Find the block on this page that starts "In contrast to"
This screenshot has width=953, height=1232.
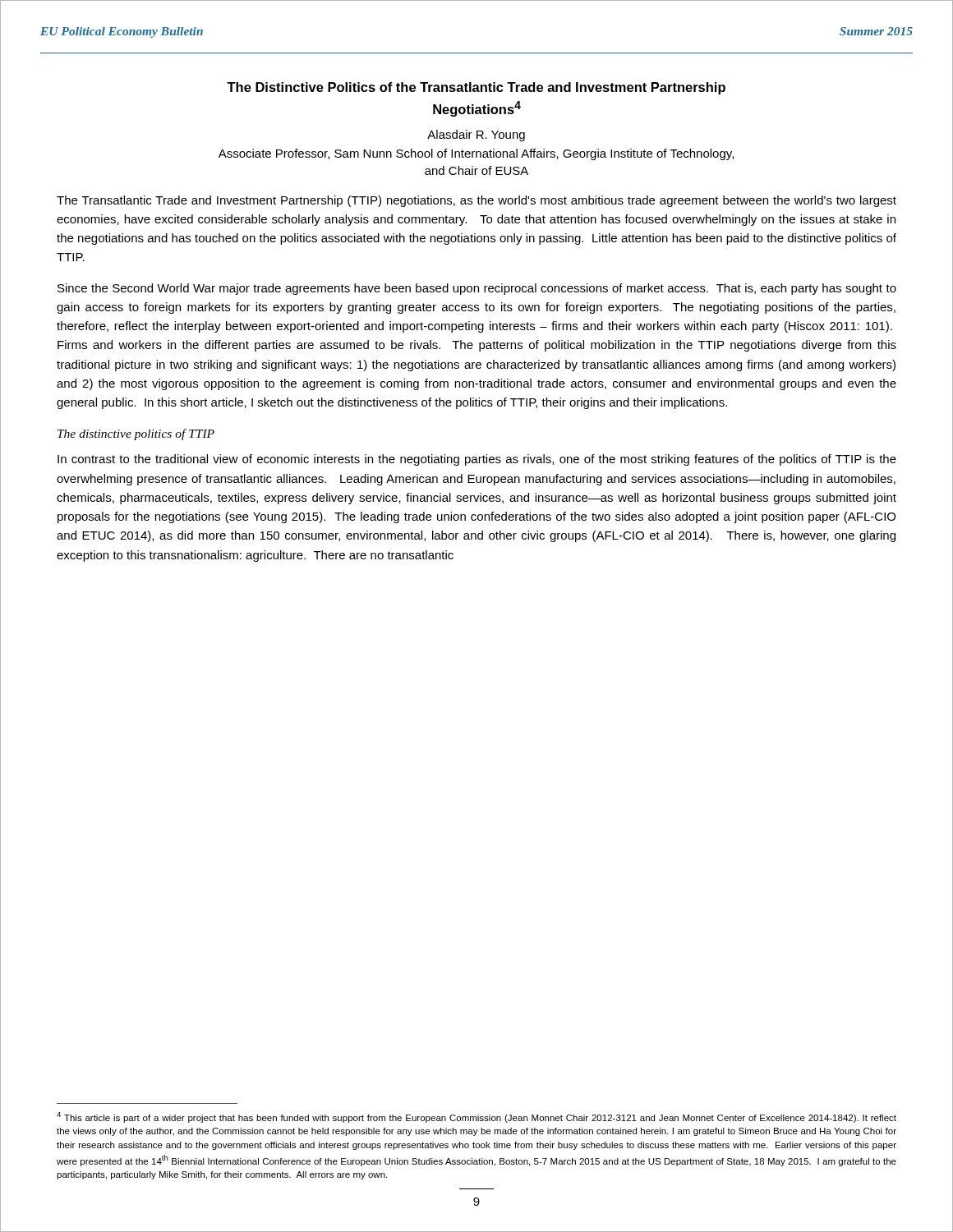[476, 507]
